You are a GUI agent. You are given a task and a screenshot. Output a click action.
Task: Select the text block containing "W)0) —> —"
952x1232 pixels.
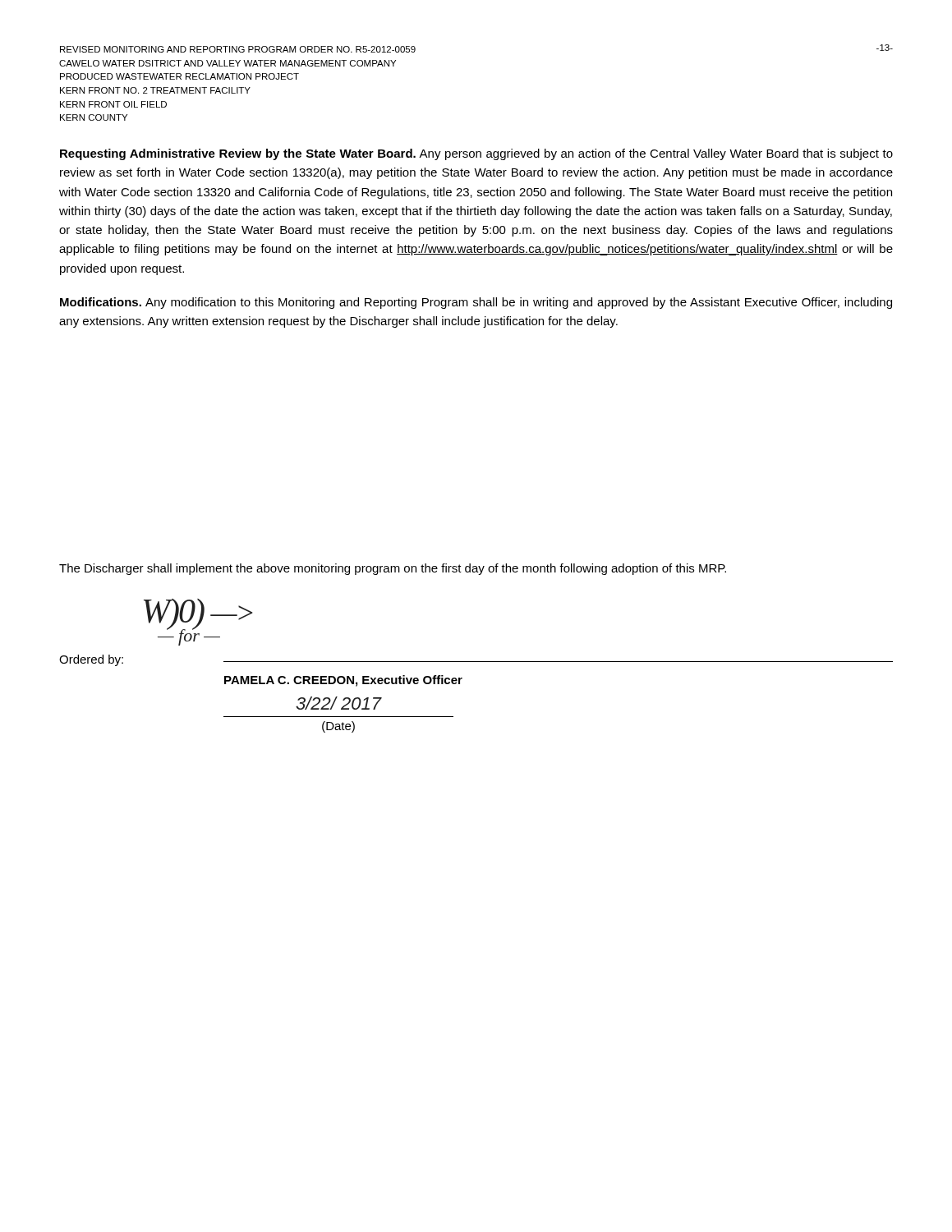coord(199,620)
